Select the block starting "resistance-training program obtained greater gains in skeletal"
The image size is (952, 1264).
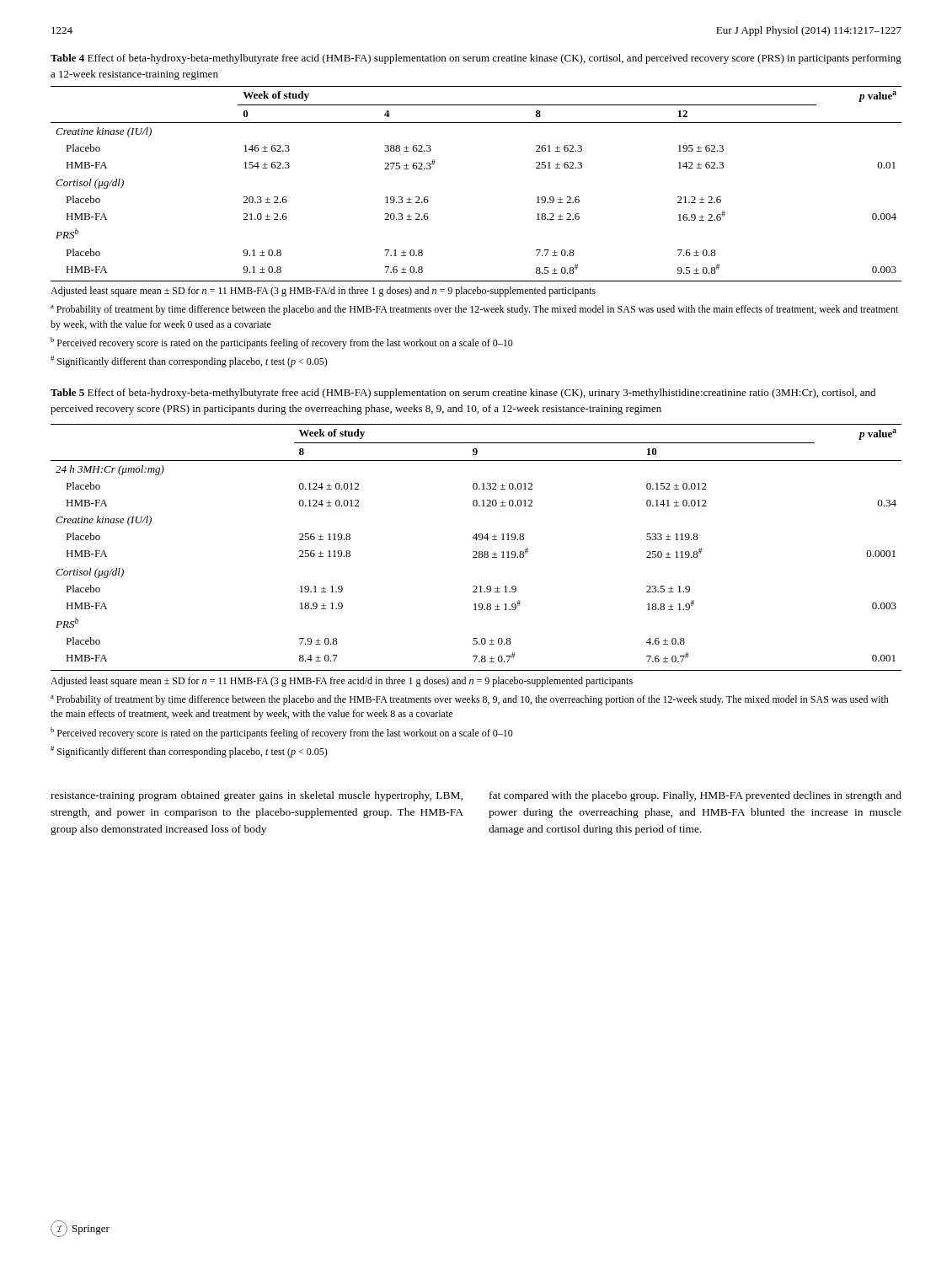(x=257, y=812)
